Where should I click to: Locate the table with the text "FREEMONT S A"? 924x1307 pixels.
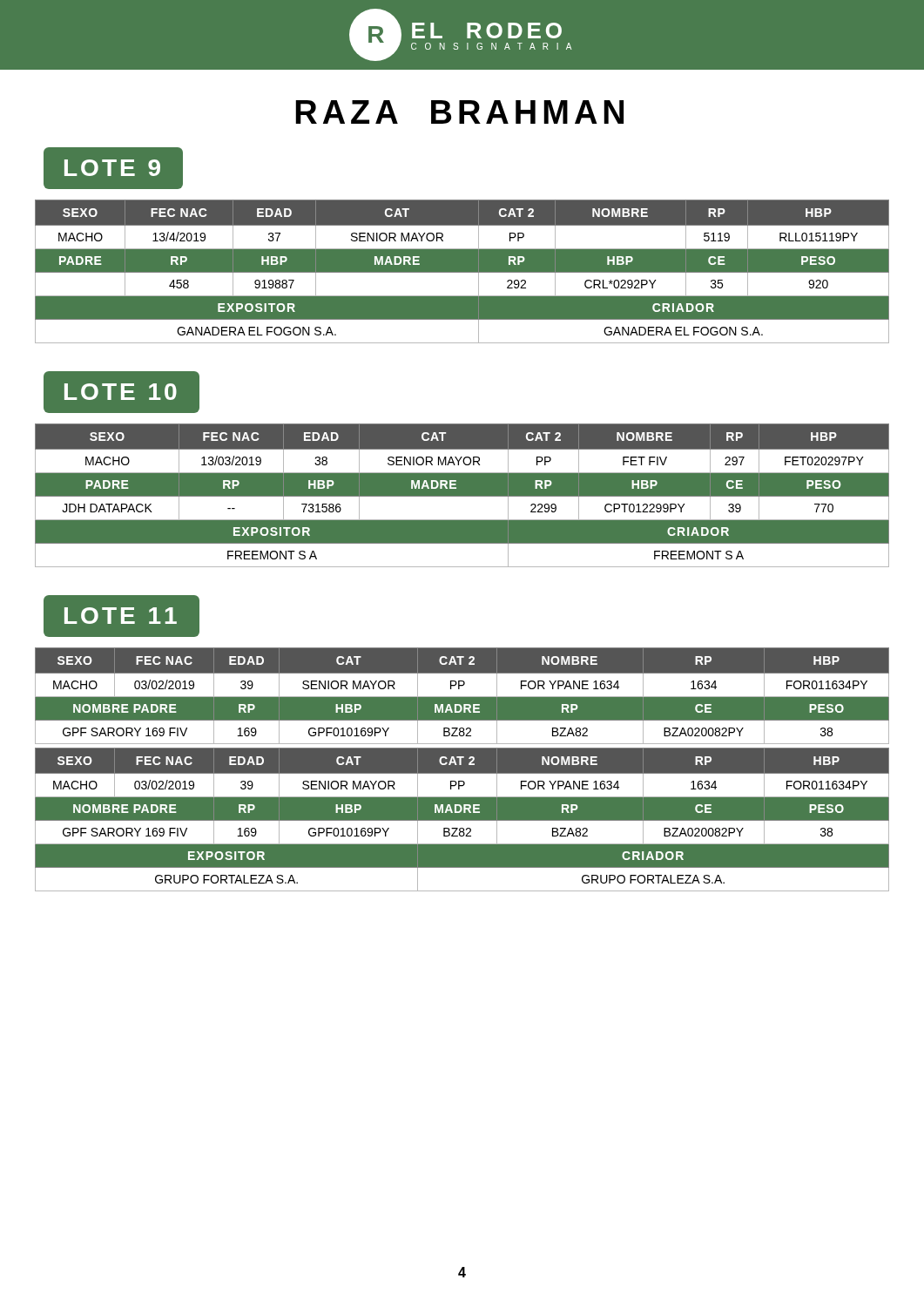click(x=462, y=495)
